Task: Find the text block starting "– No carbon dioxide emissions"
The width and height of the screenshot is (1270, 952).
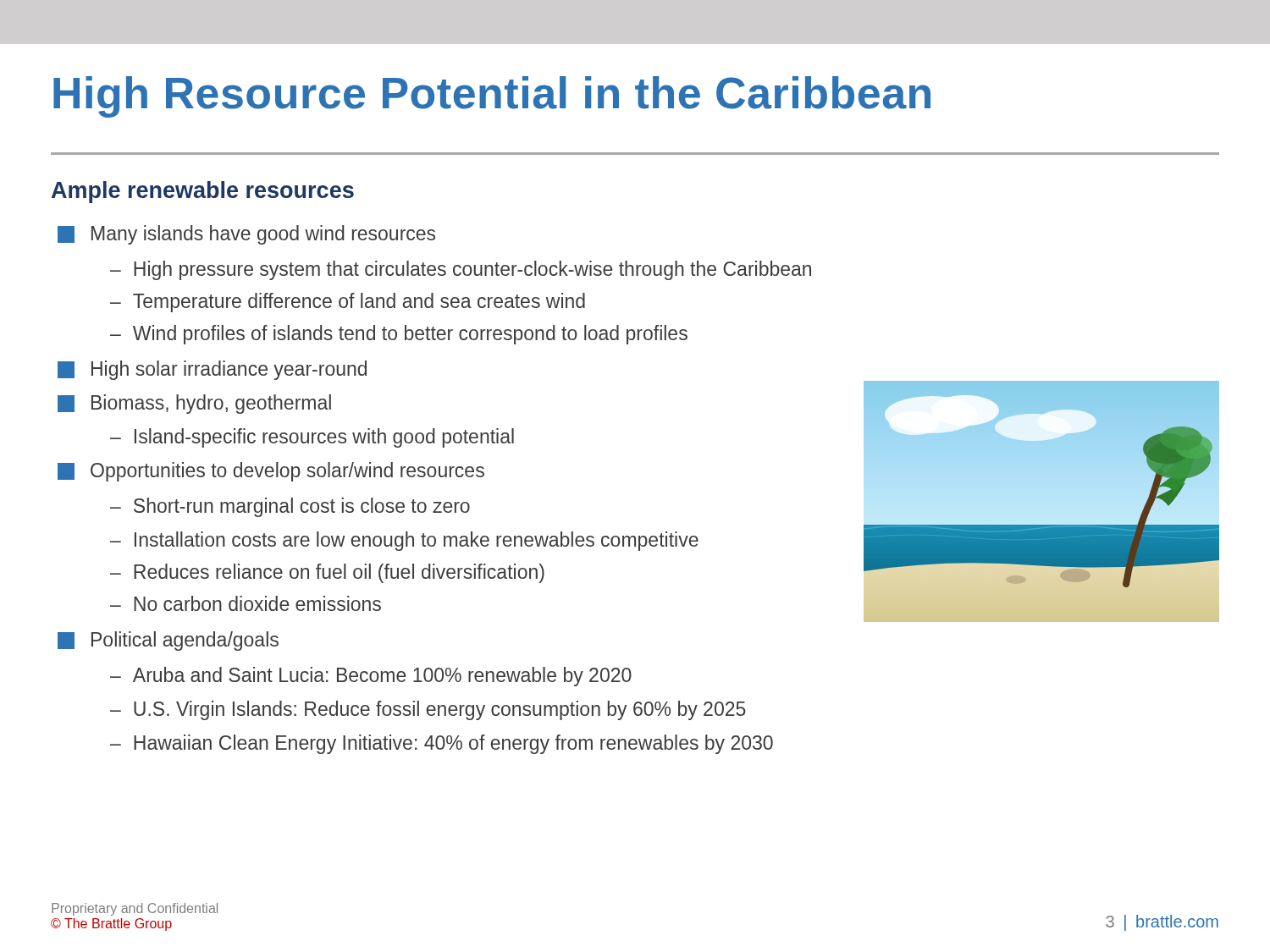Action: click(246, 605)
